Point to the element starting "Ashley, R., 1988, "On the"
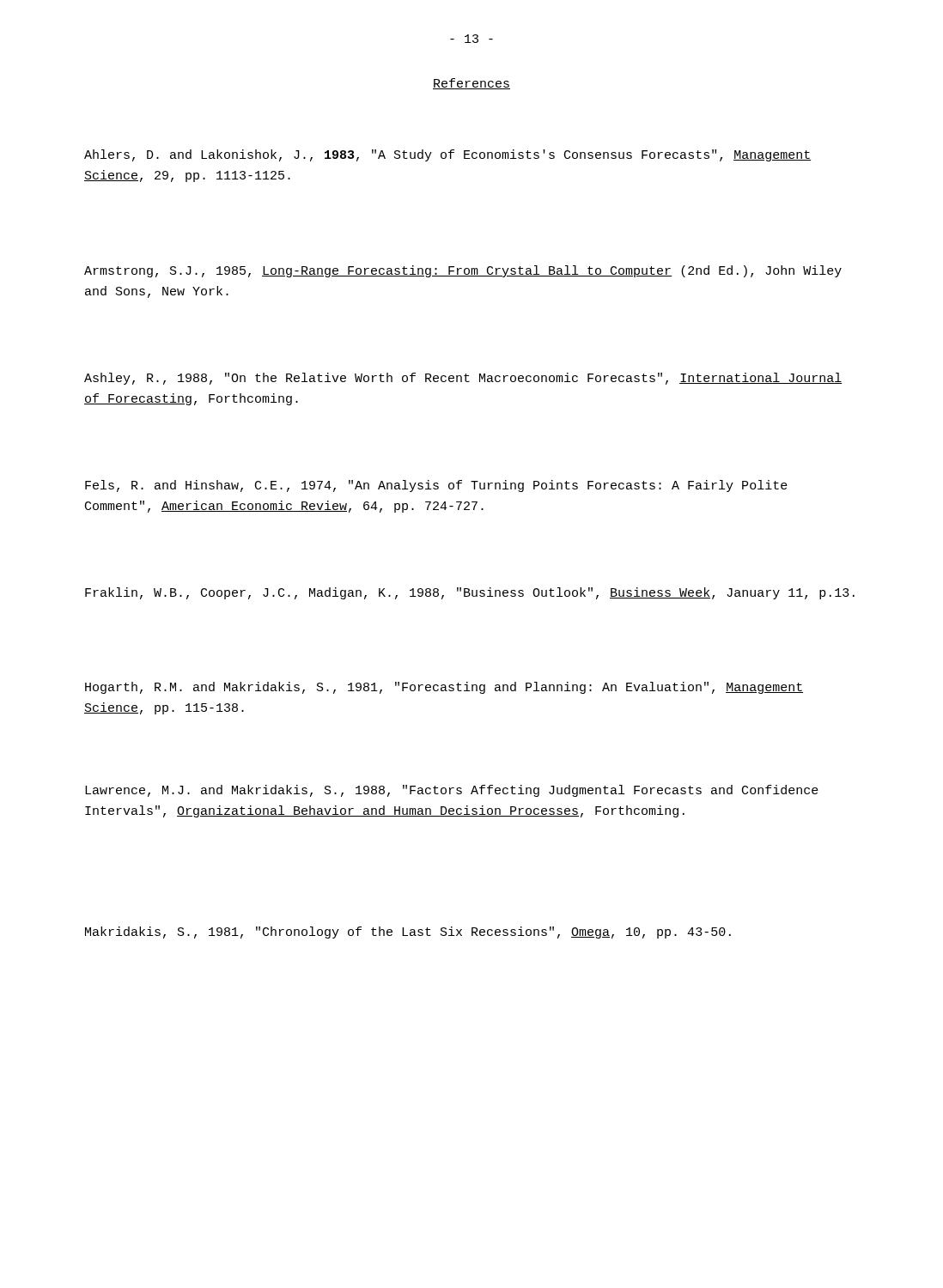This screenshot has width=943, height=1288. 463,389
